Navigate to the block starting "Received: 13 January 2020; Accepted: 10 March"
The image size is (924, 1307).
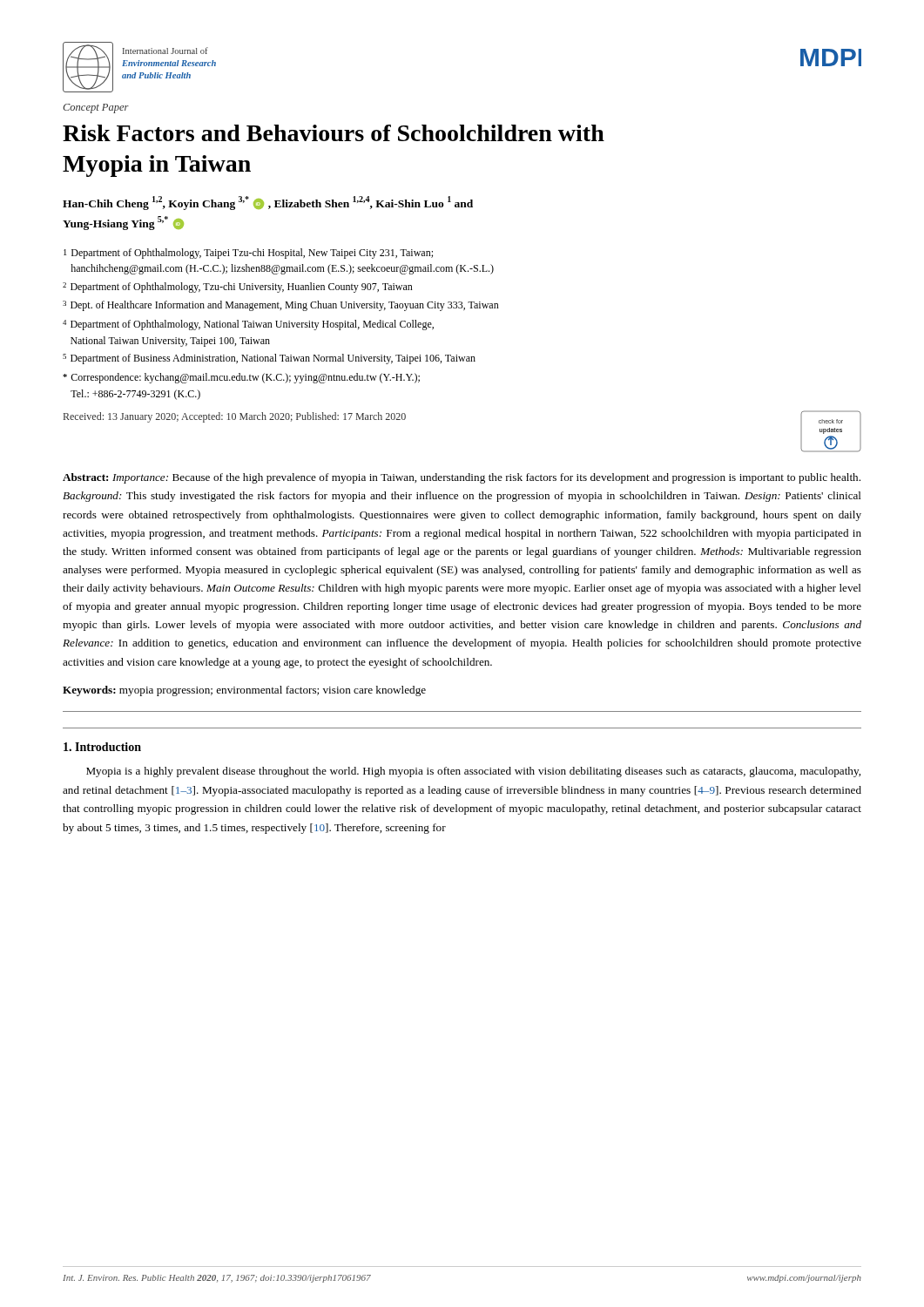coord(234,417)
